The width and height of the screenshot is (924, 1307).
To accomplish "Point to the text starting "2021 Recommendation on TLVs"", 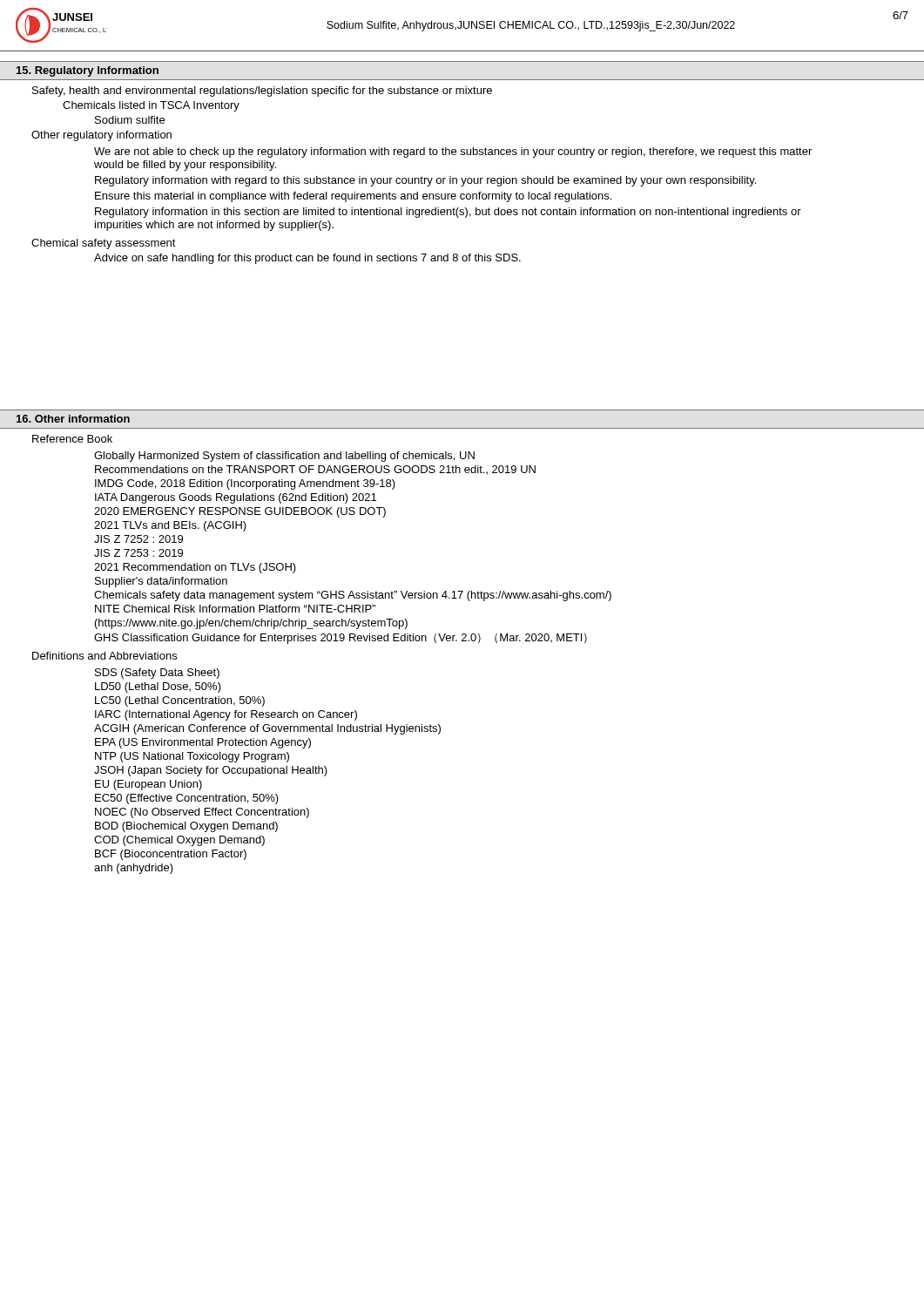I will pyautogui.click(x=195, y=567).
